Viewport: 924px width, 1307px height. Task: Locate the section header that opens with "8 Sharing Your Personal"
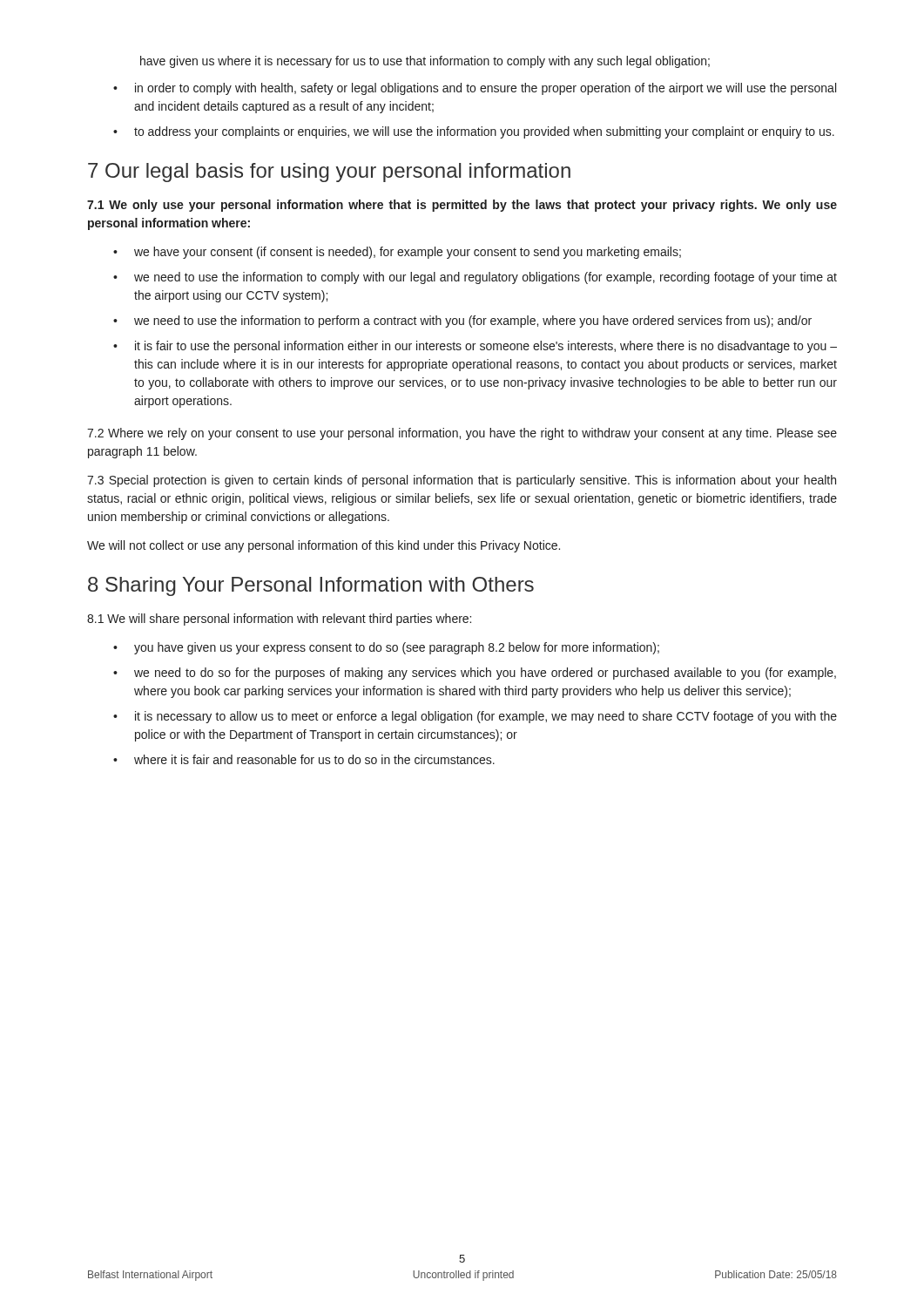click(311, 584)
